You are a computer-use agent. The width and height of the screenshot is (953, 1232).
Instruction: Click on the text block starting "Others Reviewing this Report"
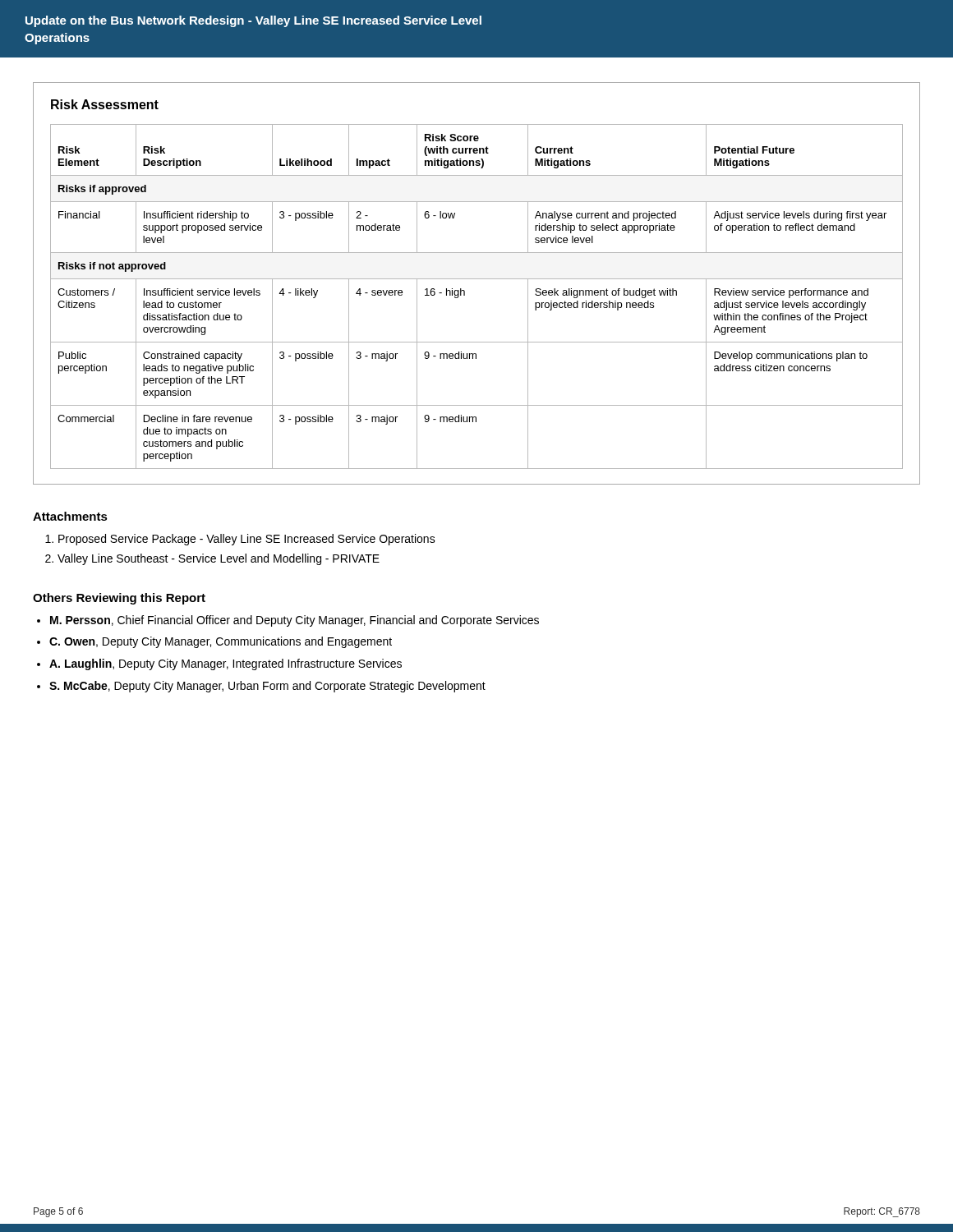point(119,597)
